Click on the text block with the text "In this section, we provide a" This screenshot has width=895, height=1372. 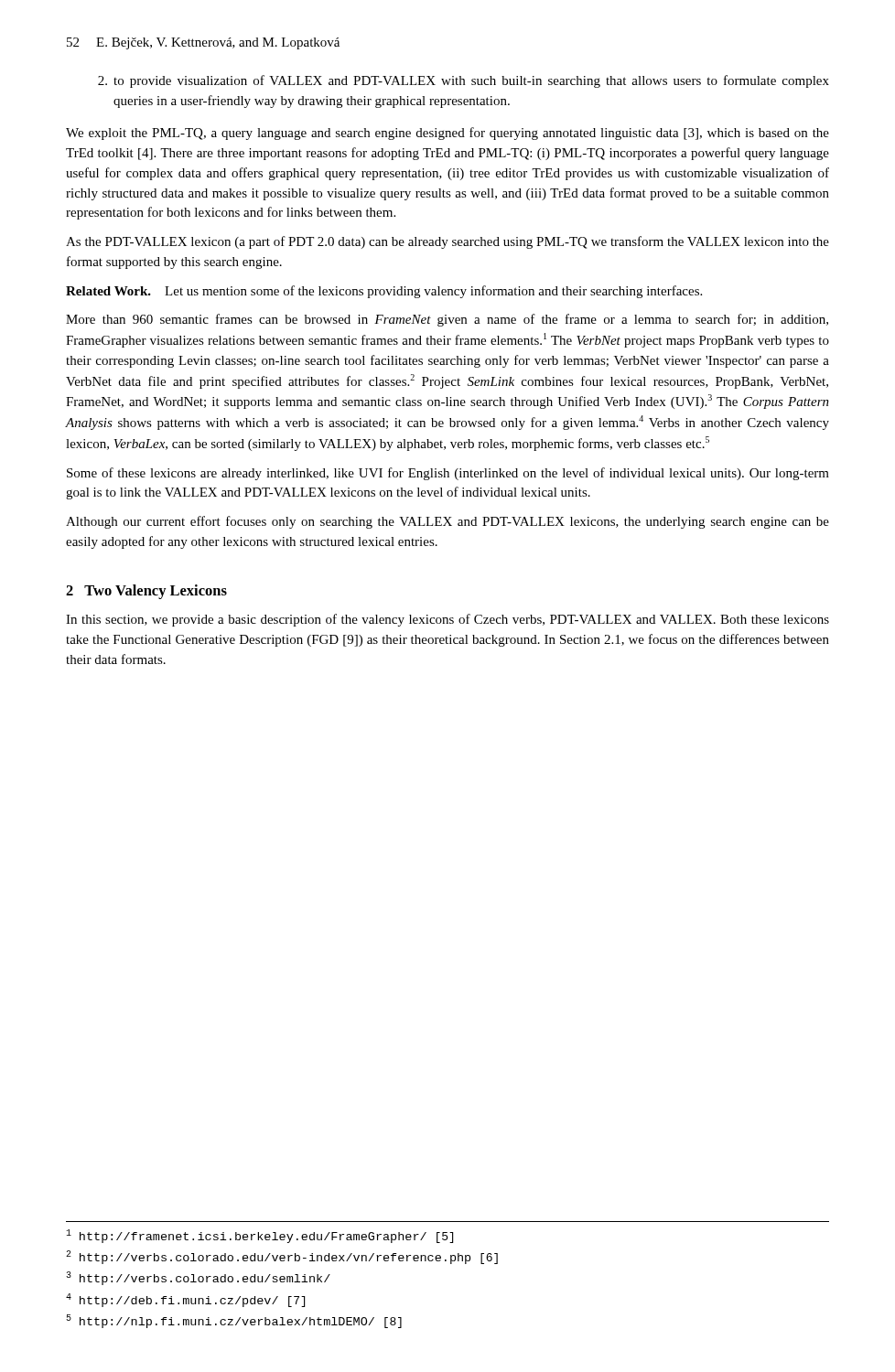coord(448,640)
